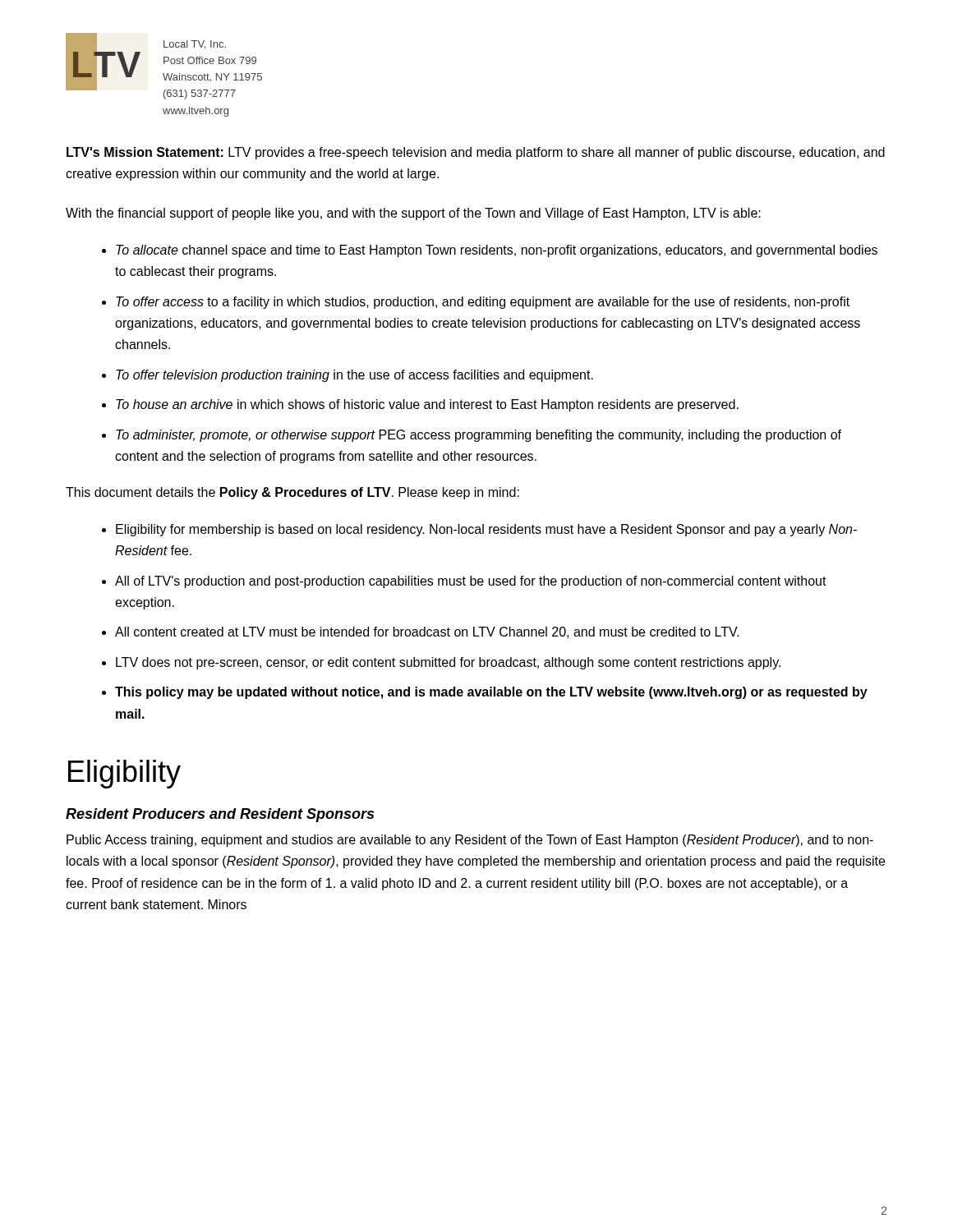Locate the list item that reads "To offer access"
Viewport: 953px width, 1232px height.
tap(488, 323)
